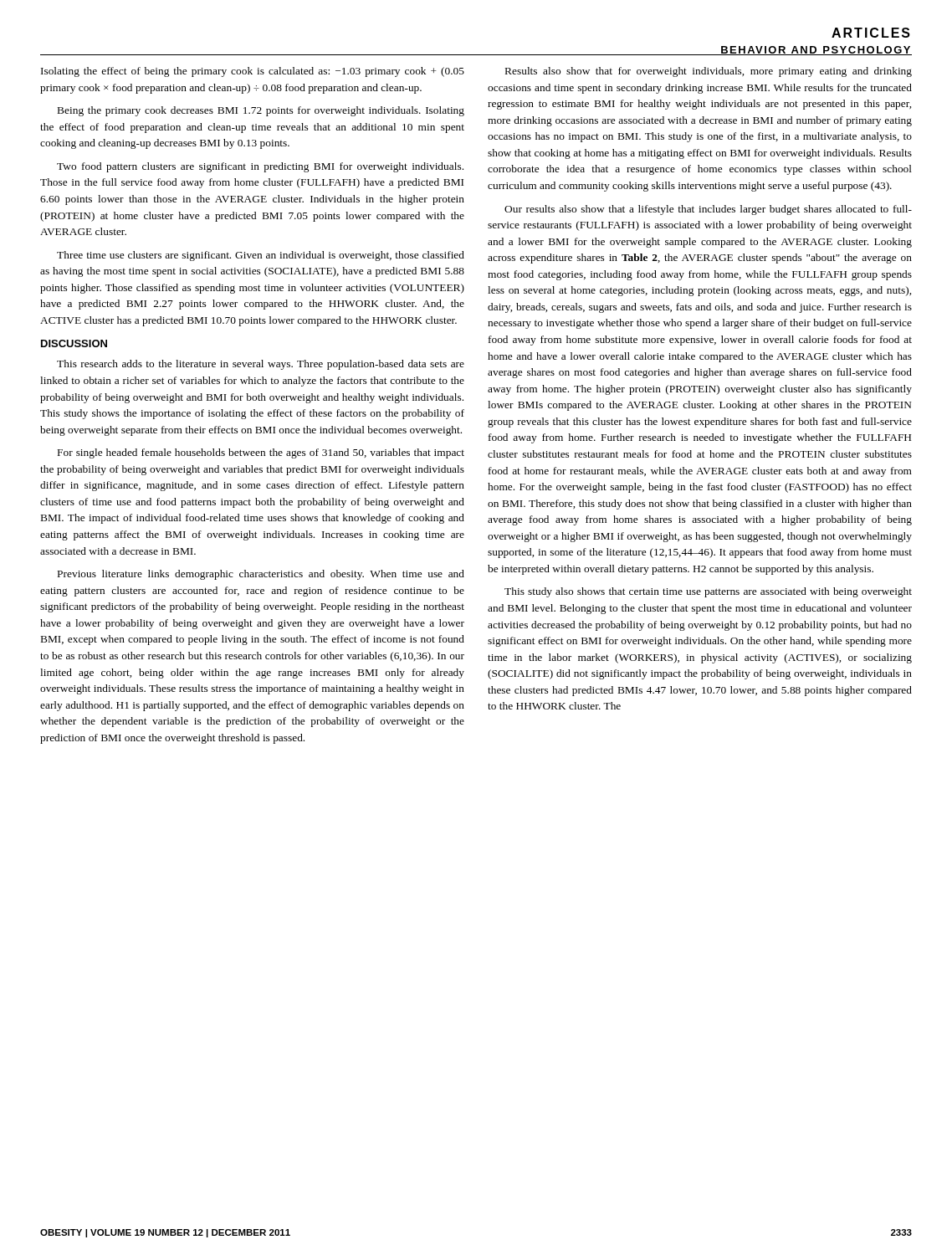This screenshot has width=952, height=1255.
Task: Select the text starting "Previous literature links demographic characteristics"
Action: pyautogui.click(x=252, y=655)
